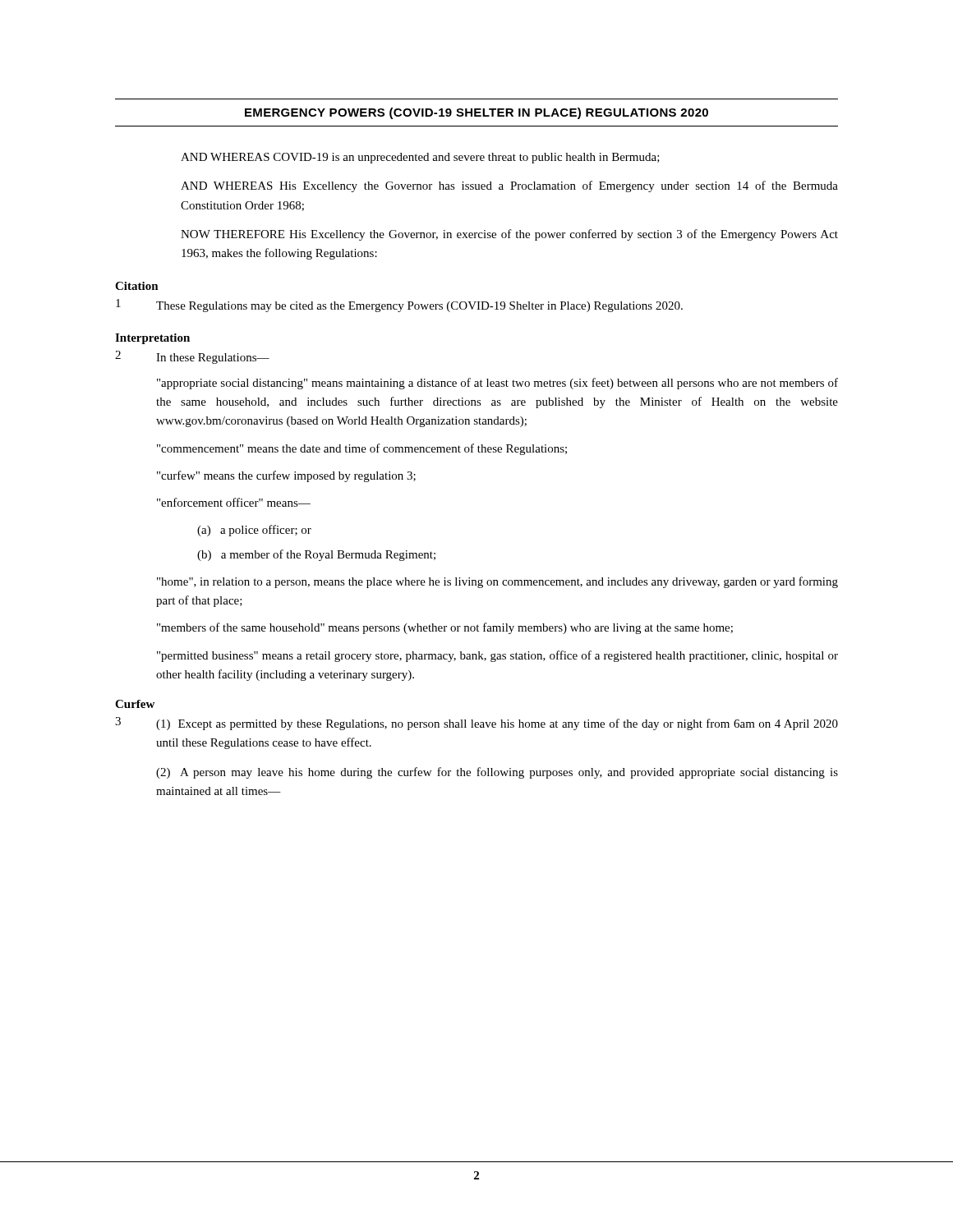Locate the text "2 In these Regulations—"
Viewport: 953px width, 1232px height.
tap(192, 357)
